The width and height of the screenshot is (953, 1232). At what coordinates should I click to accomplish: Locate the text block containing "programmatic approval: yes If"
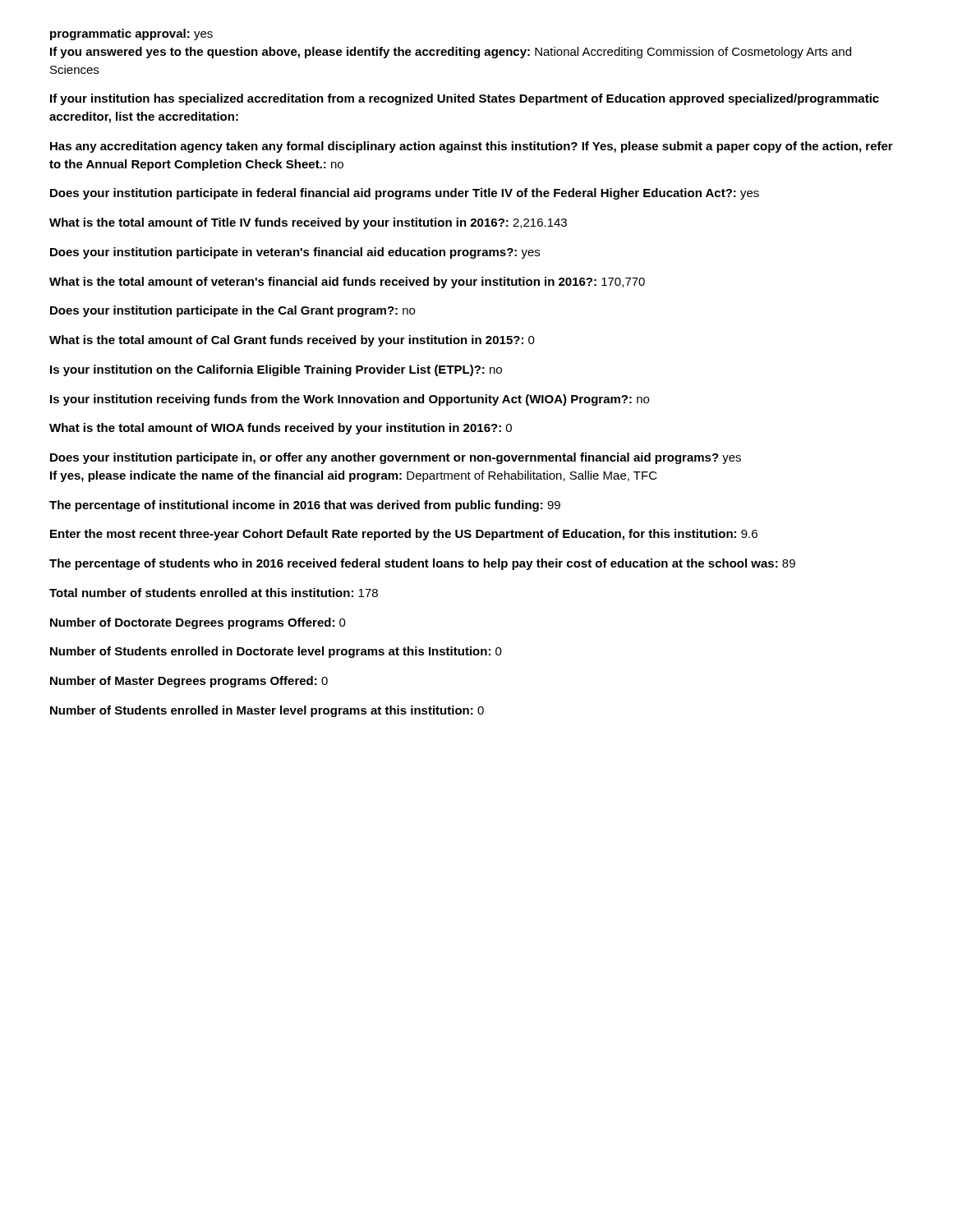pos(451,51)
